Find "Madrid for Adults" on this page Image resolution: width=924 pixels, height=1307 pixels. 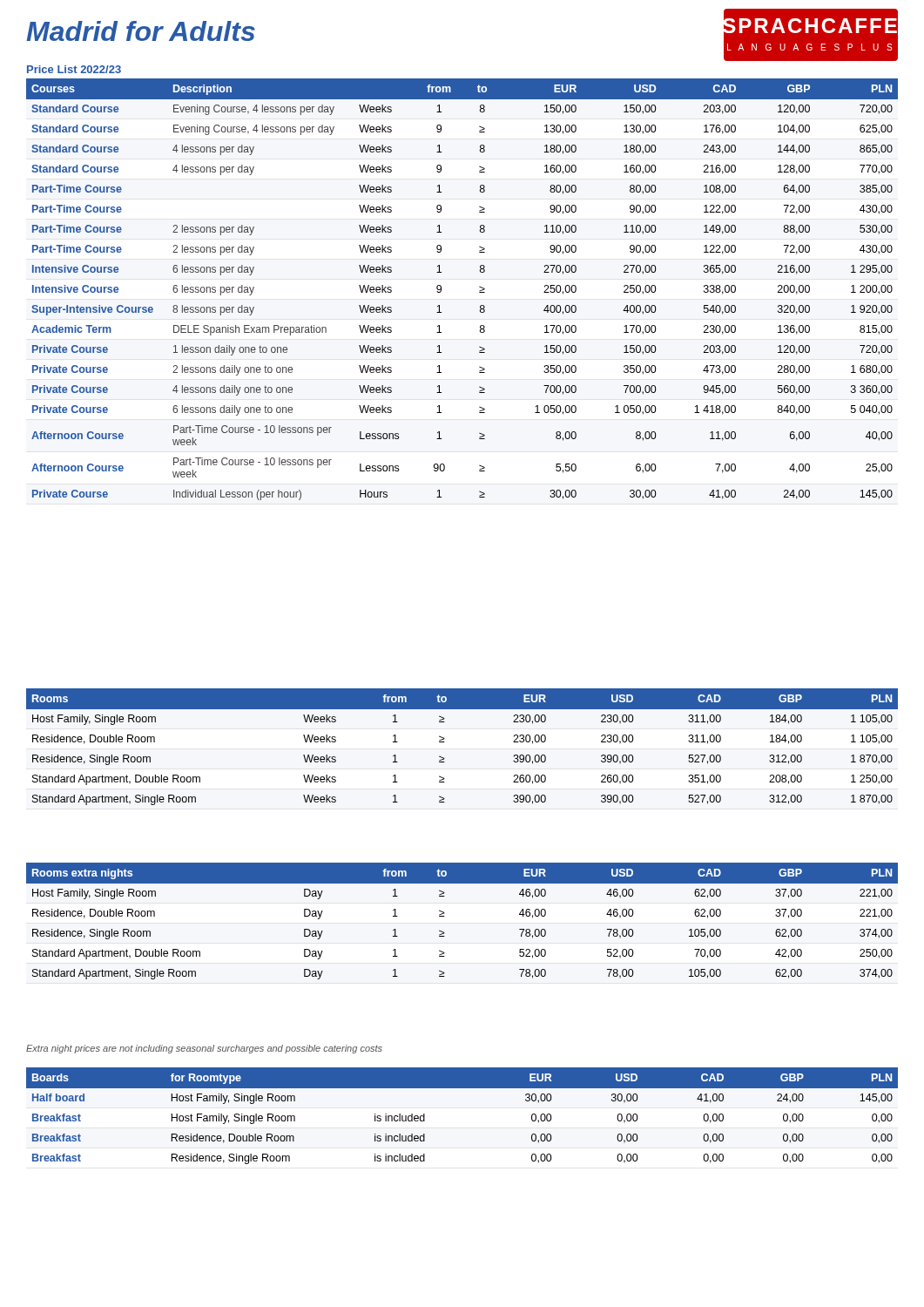(x=141, y=31)
